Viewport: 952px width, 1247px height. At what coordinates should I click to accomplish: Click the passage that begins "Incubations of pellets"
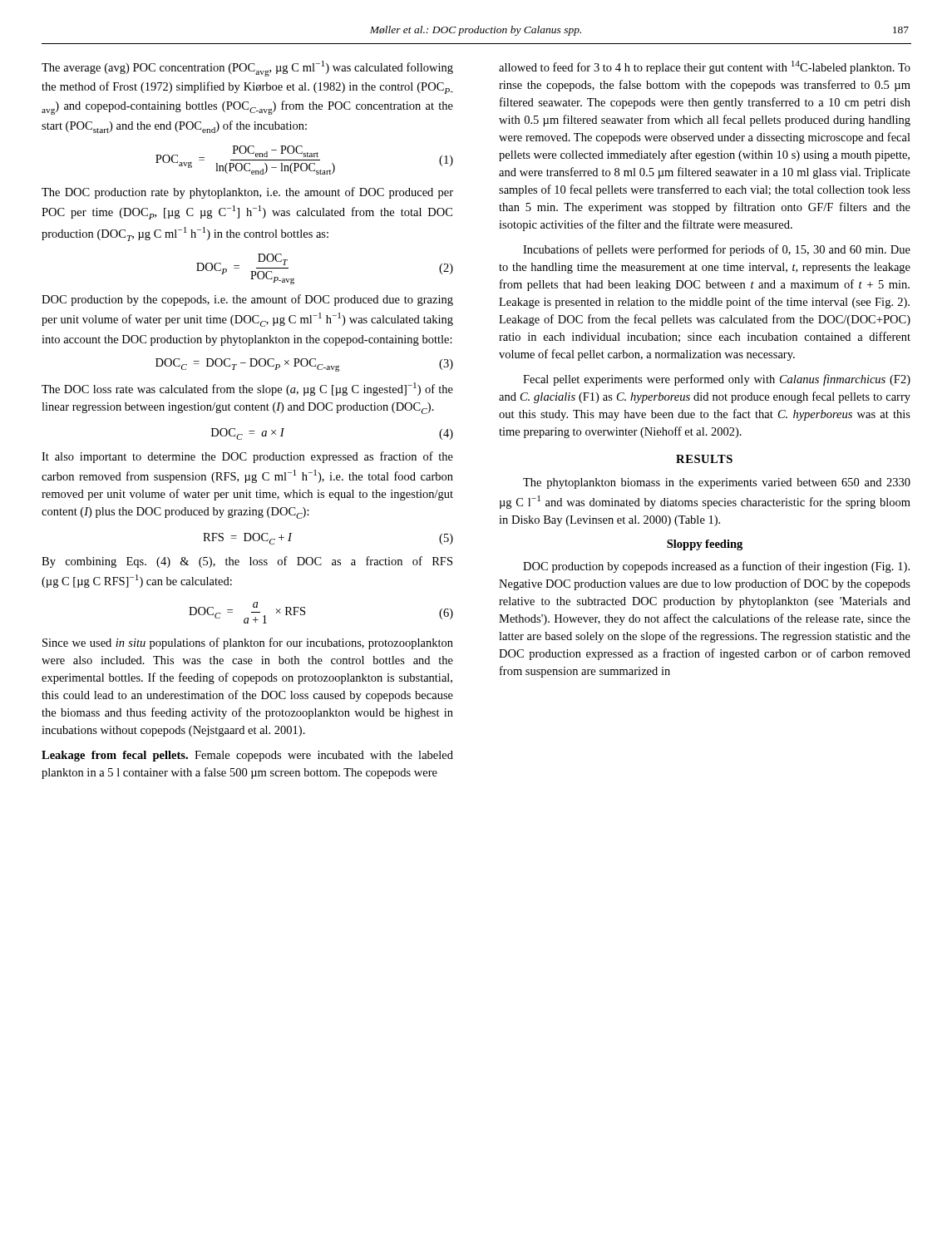[x=705, y=302]
